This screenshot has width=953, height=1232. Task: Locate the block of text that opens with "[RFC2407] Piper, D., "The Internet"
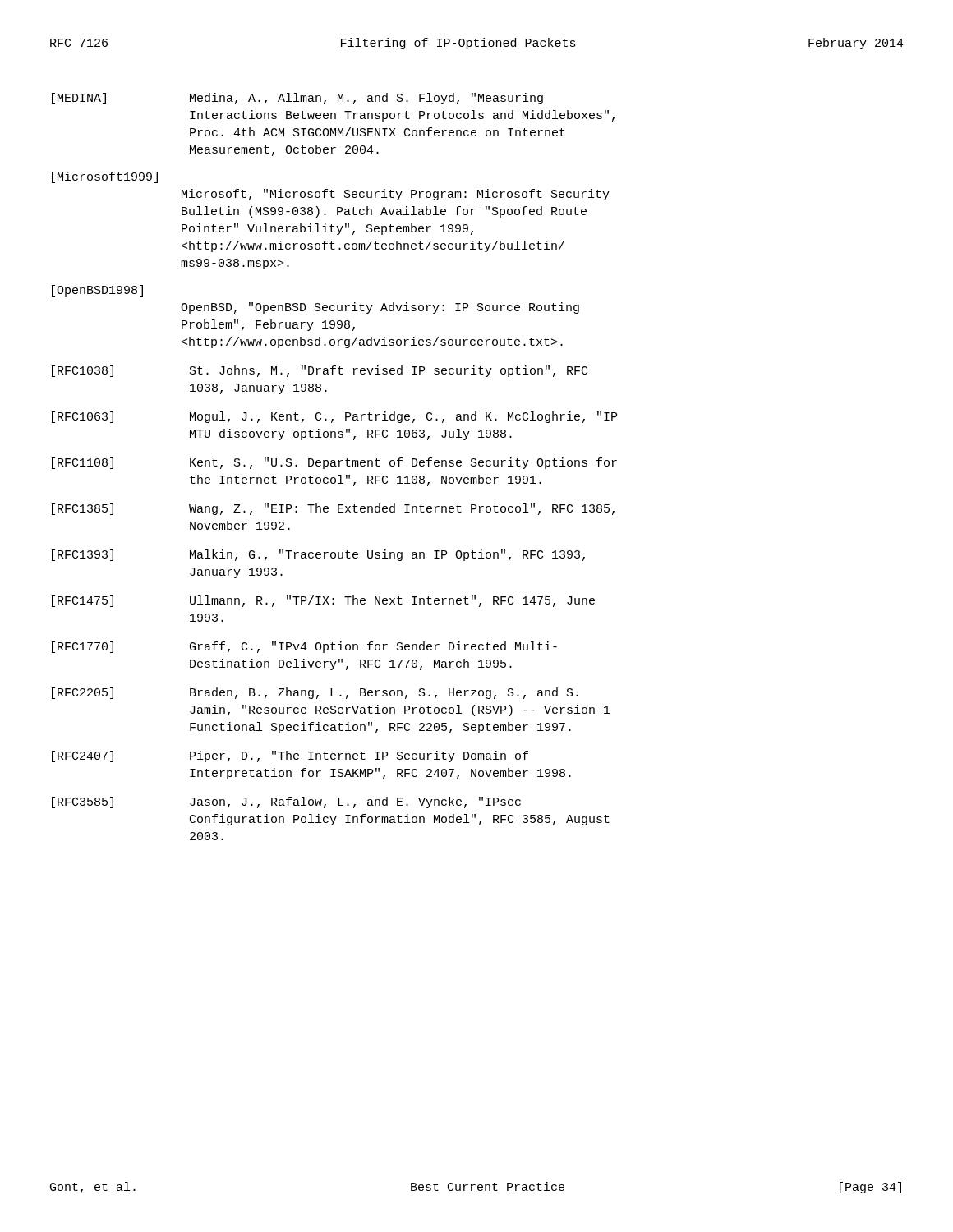[x=476, y=765]
